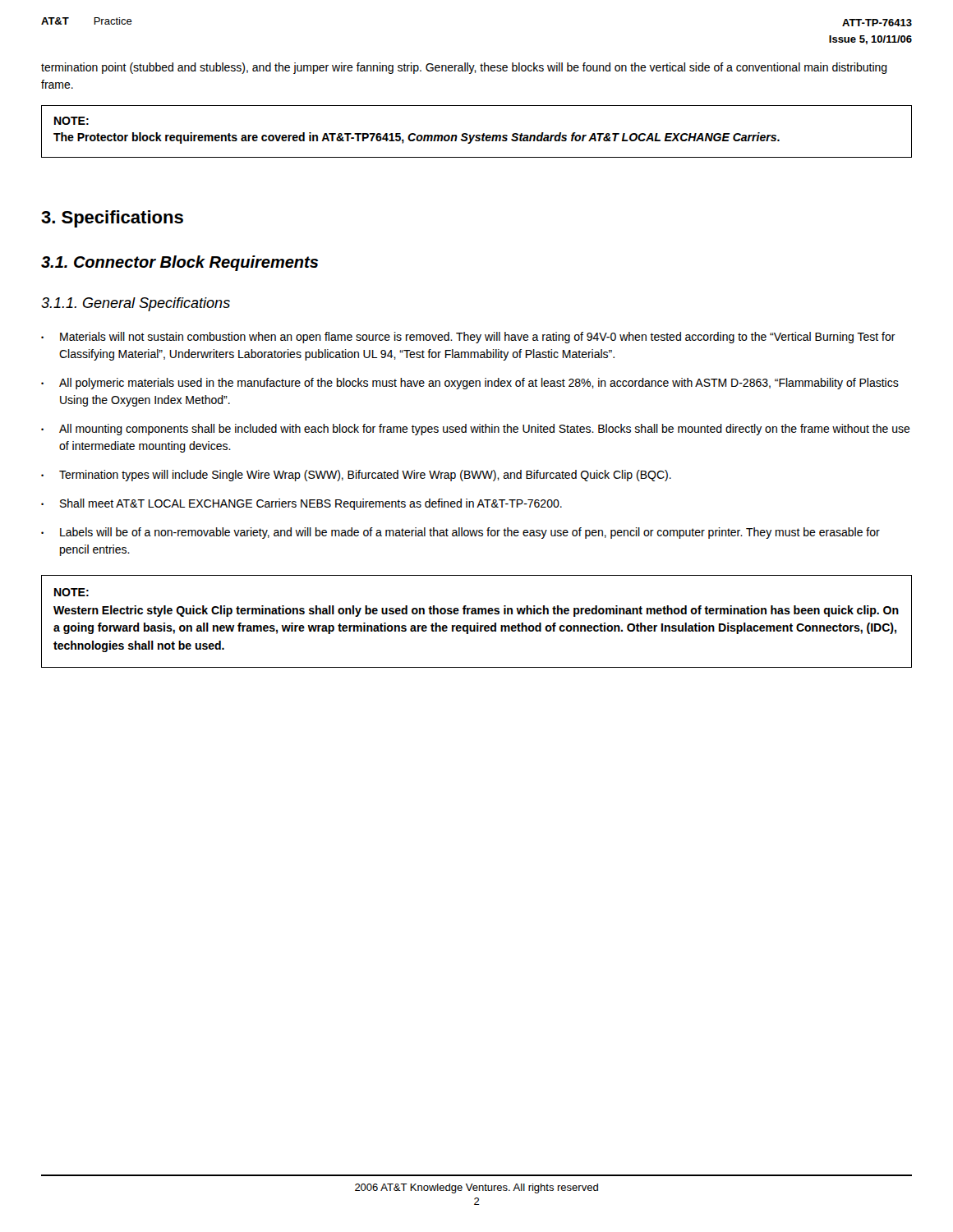Locate the list item that says "• All polymeric materials used in"

coord(476,392)
